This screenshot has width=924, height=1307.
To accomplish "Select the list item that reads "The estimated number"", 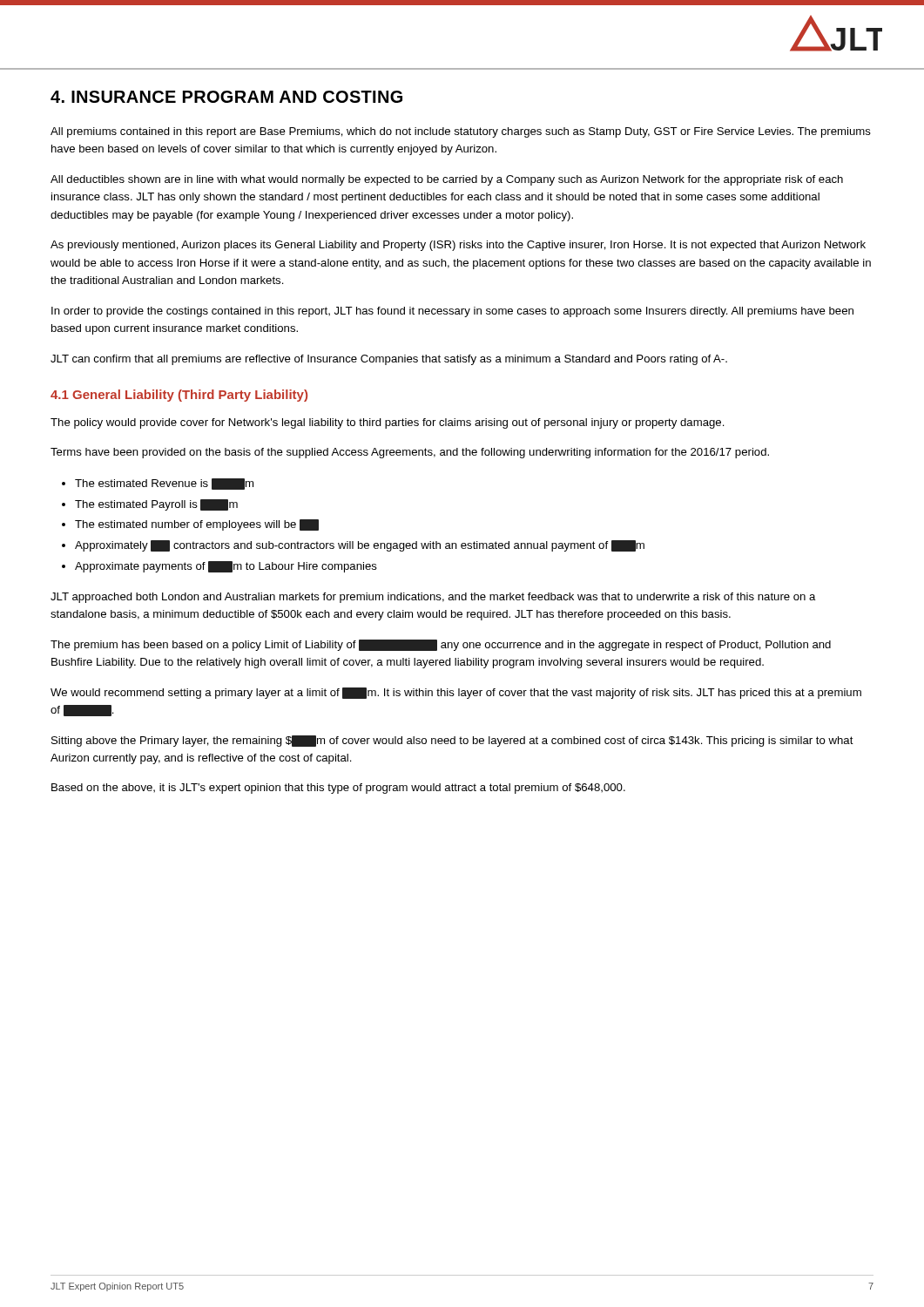I will click(197, 526).
